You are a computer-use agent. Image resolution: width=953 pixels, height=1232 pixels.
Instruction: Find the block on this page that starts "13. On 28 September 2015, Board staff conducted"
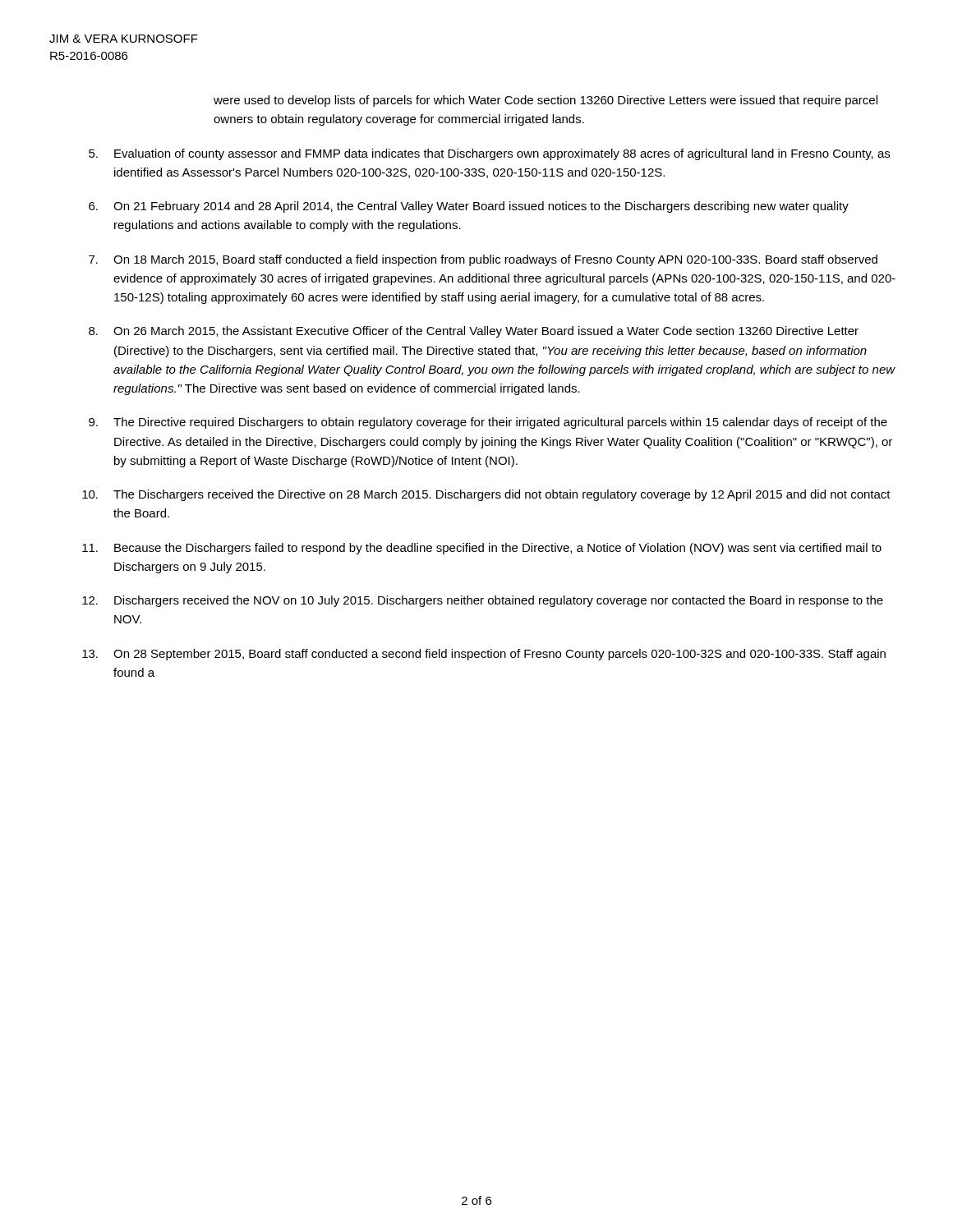[476, 663]
